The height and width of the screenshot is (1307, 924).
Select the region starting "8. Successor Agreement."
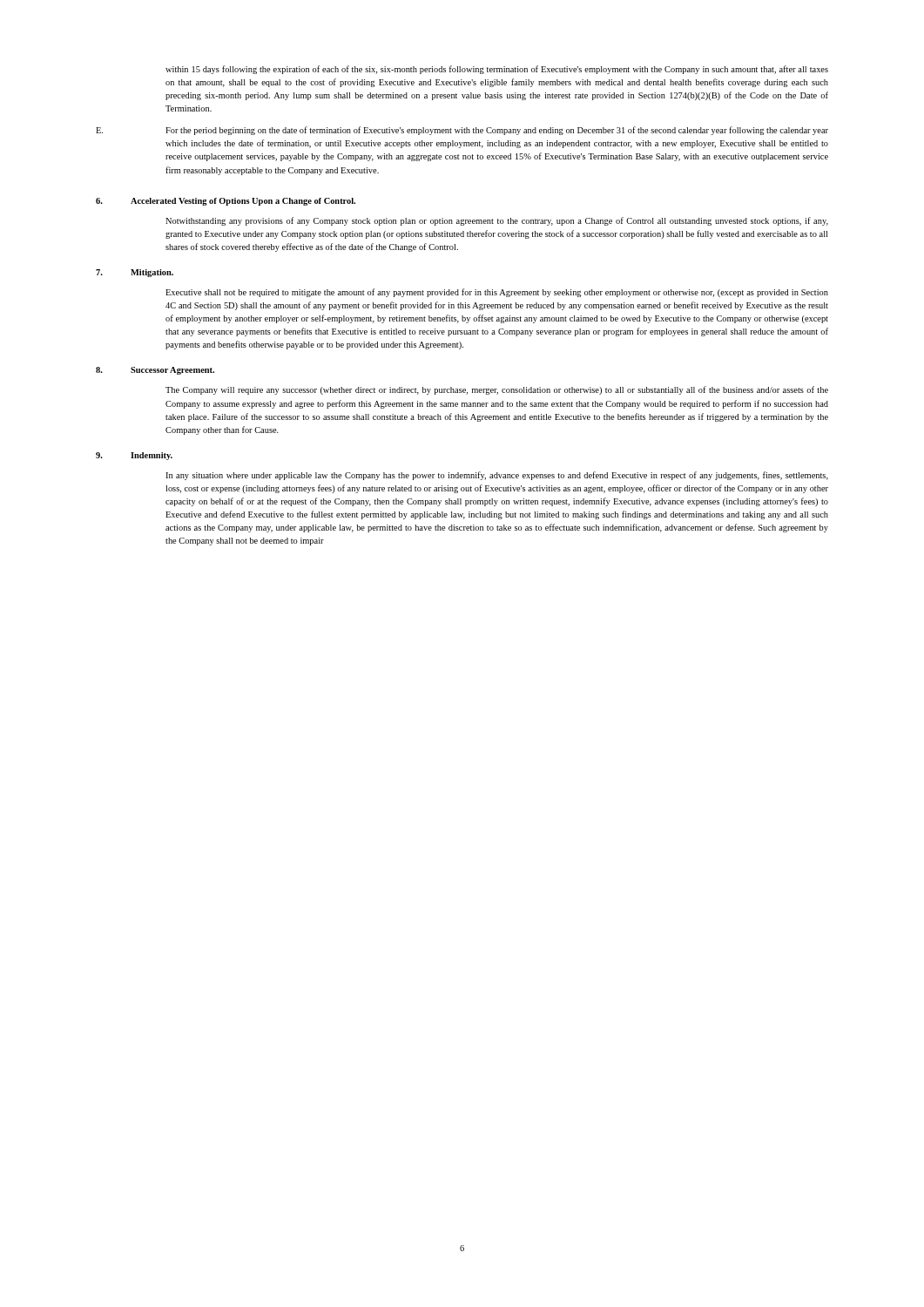pos(155,370)
